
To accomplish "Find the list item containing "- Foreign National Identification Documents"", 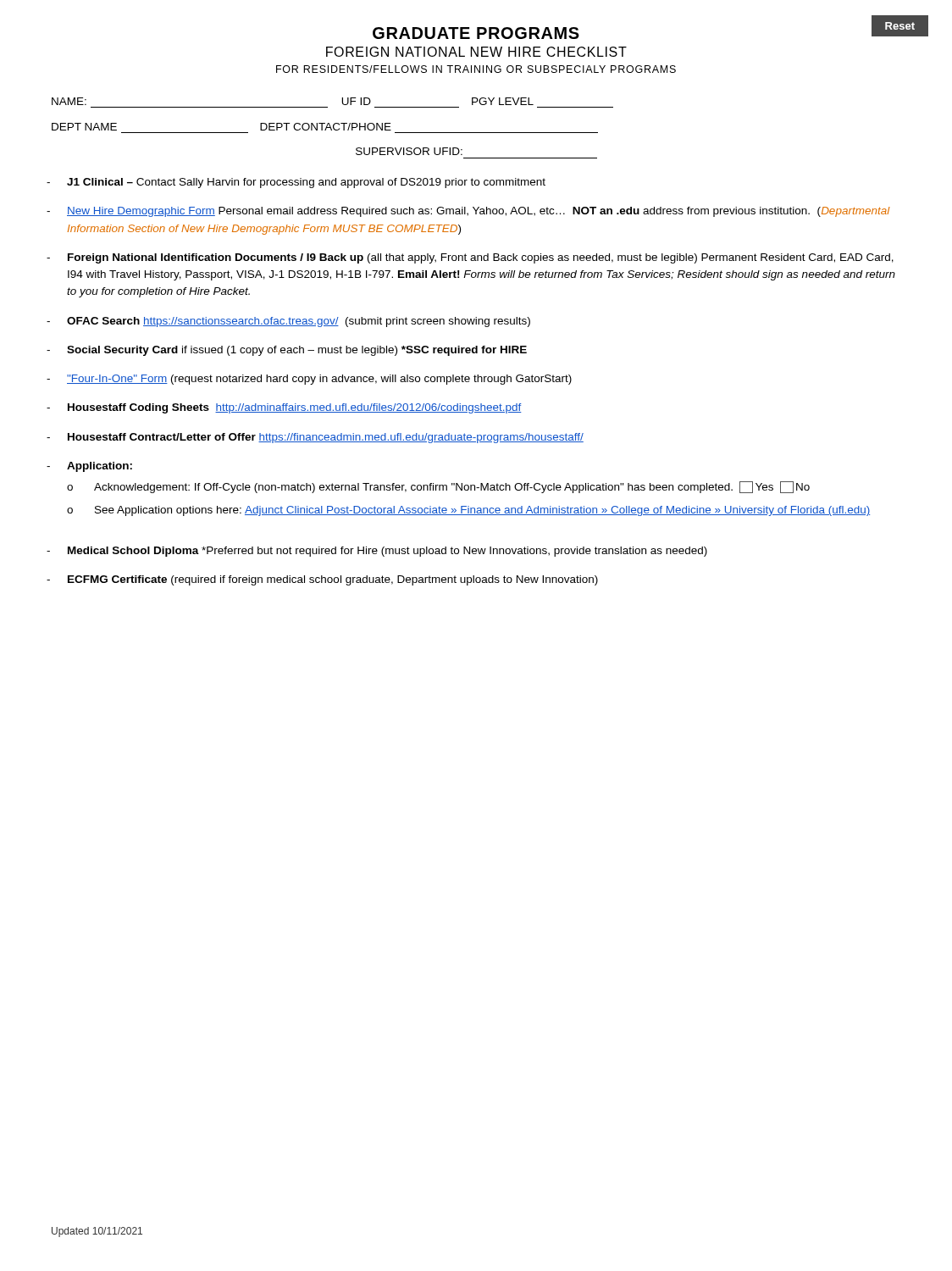I will (x=476, y=275).
